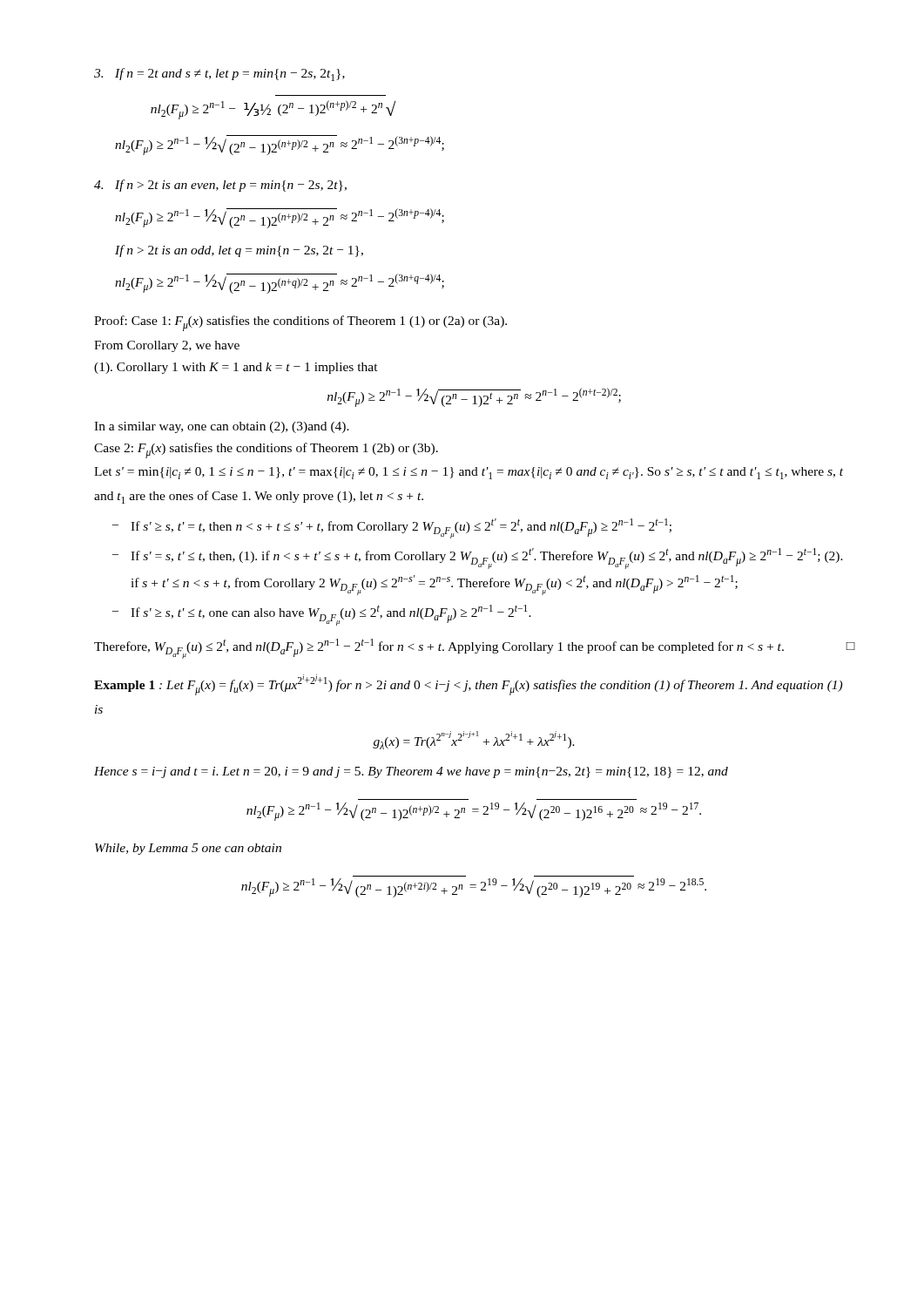
Task: Click on the list item that says "− If s' ≥ s, t' ="
Action: (392, 528)
